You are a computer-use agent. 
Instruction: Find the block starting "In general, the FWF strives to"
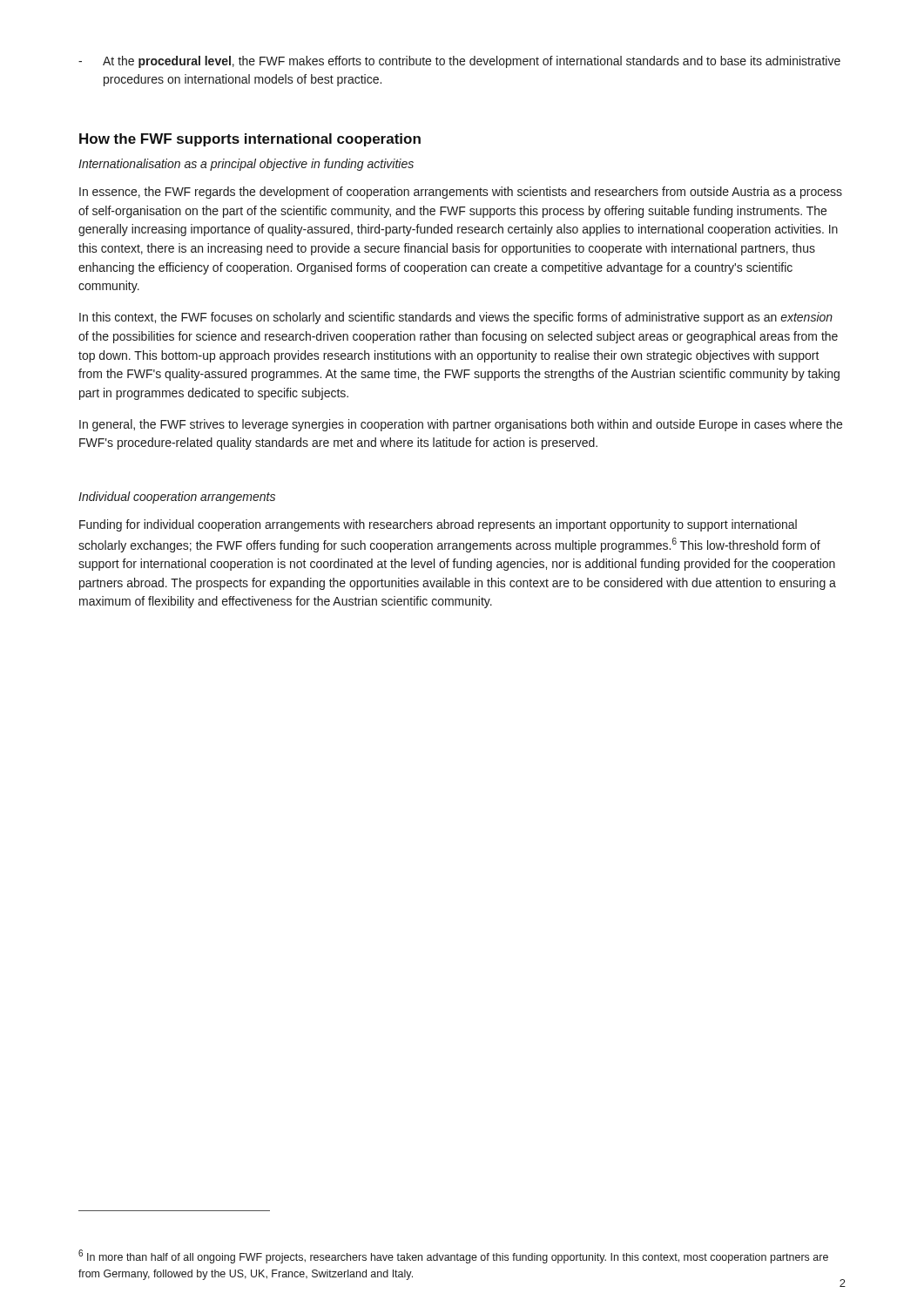point(462,434)
